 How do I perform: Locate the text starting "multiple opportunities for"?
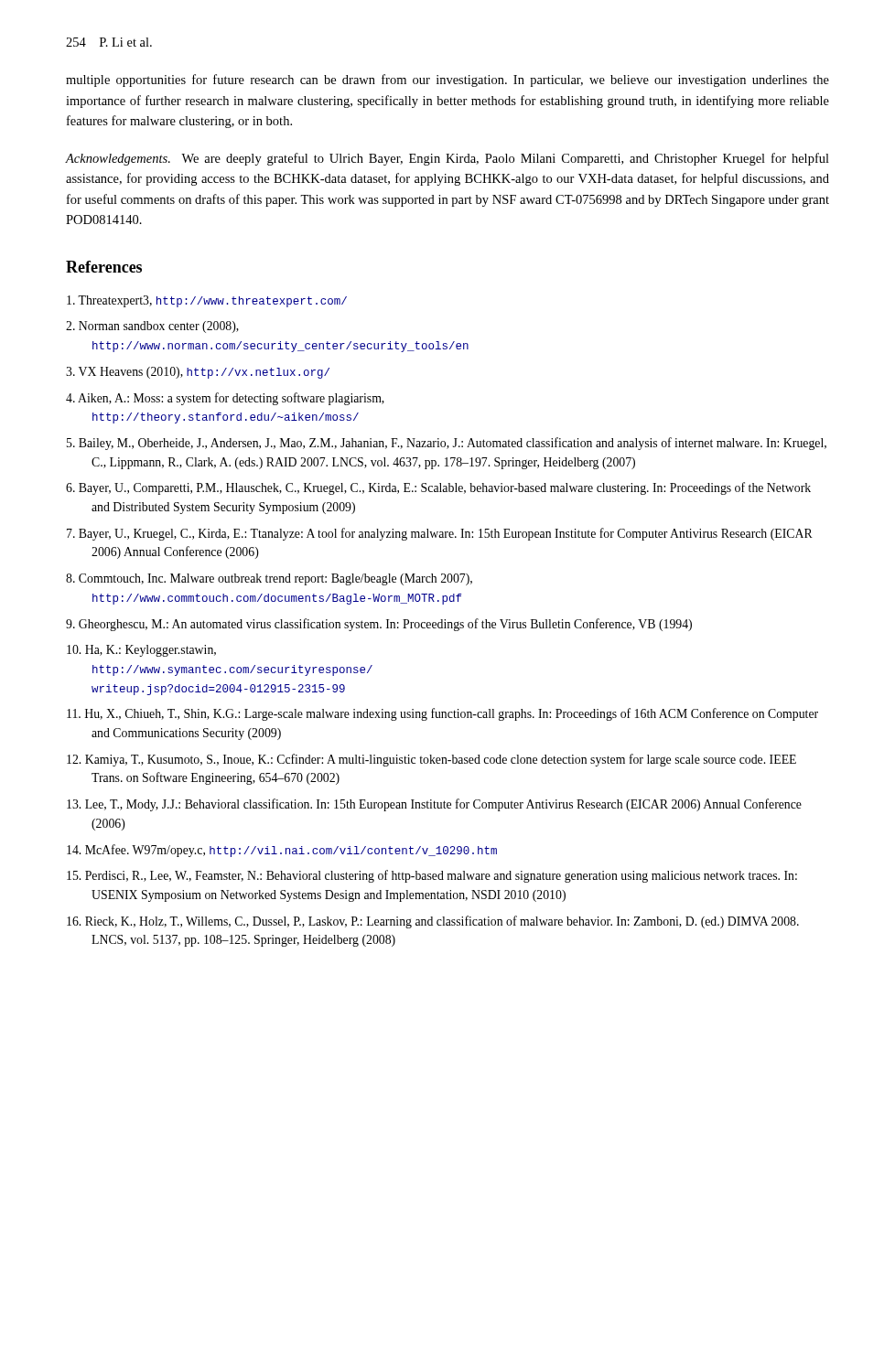click(448, 100)
